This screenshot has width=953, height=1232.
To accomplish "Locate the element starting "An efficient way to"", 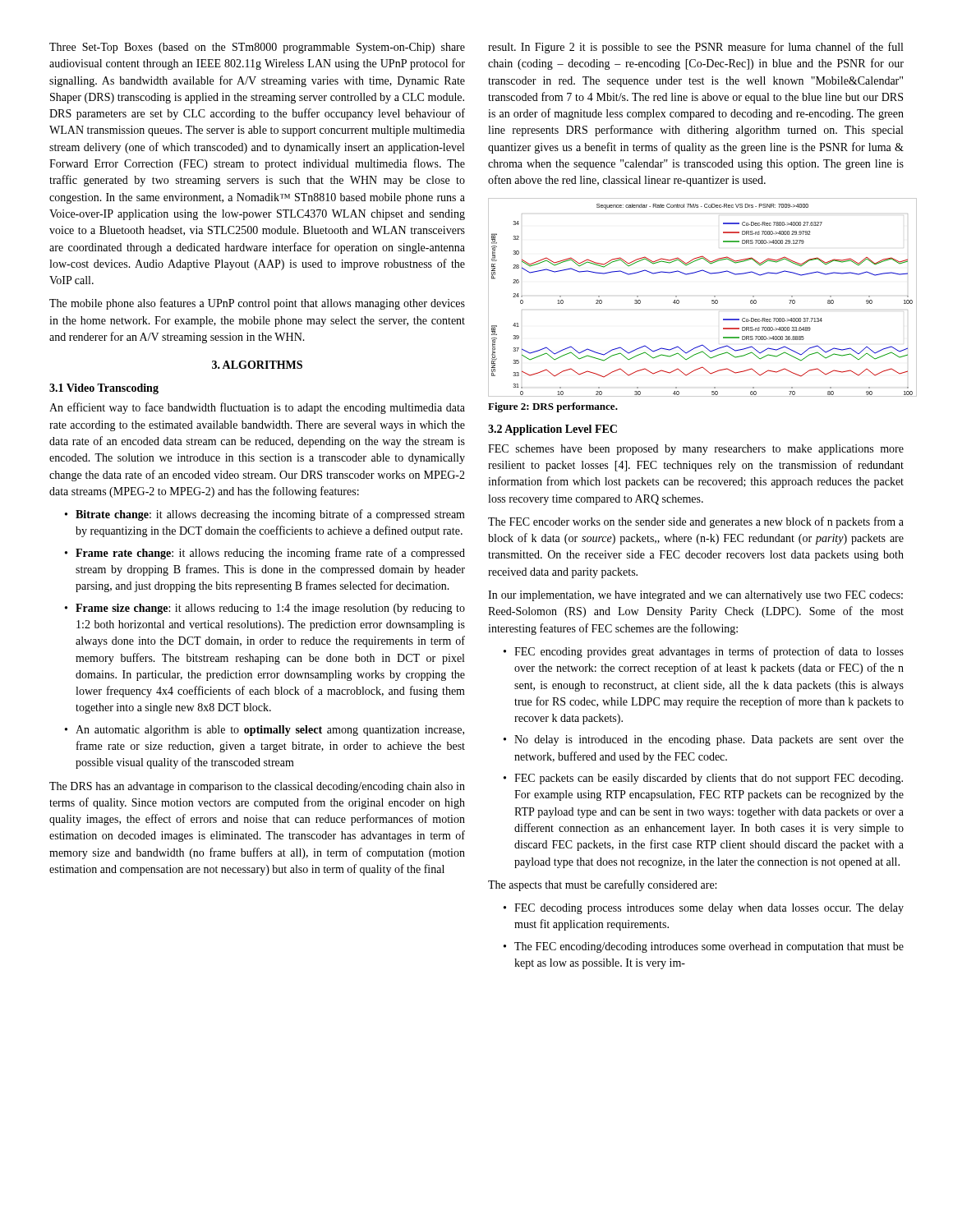I will click(257, 450).
